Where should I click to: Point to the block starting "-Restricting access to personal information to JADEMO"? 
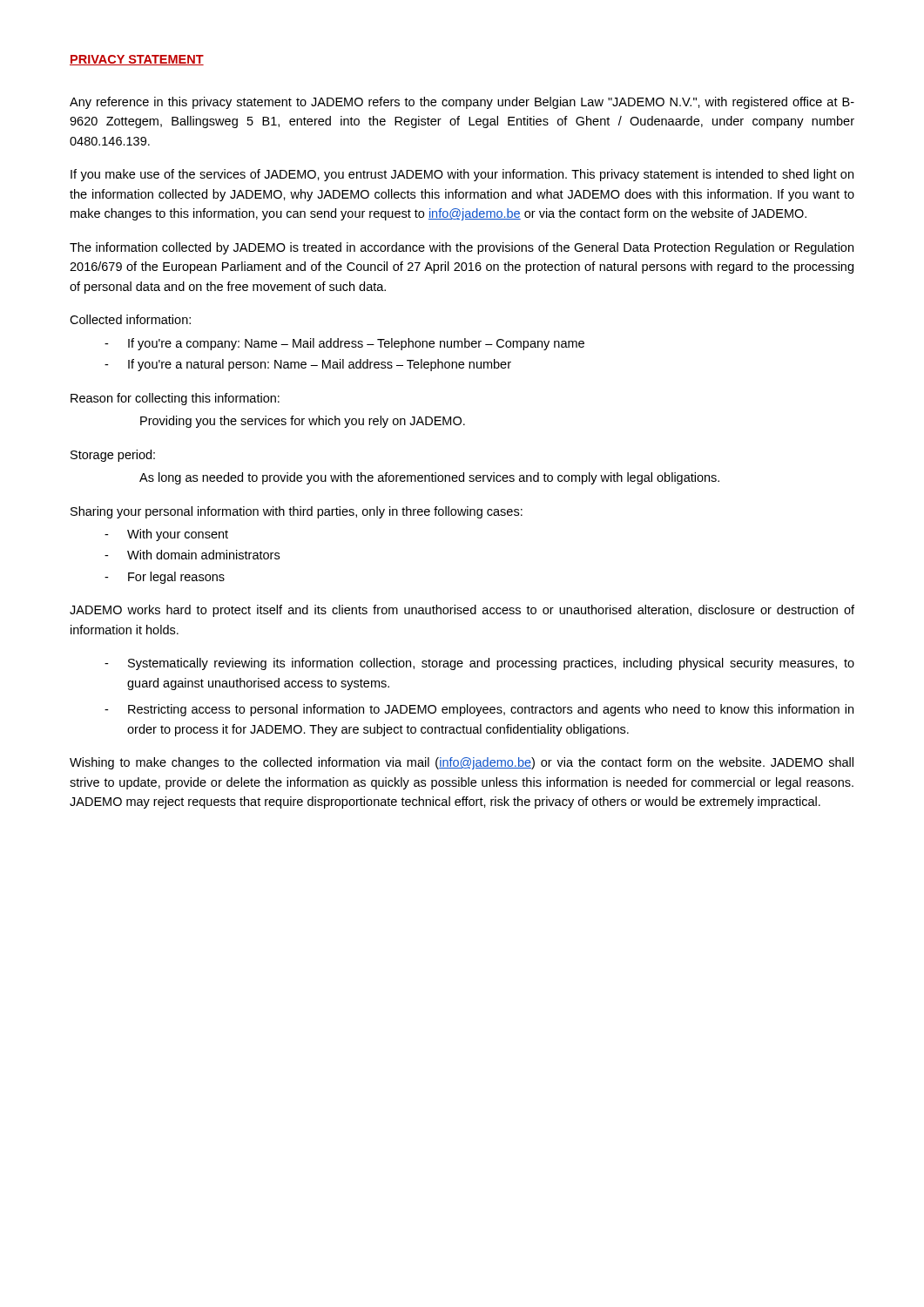point(479,720)
